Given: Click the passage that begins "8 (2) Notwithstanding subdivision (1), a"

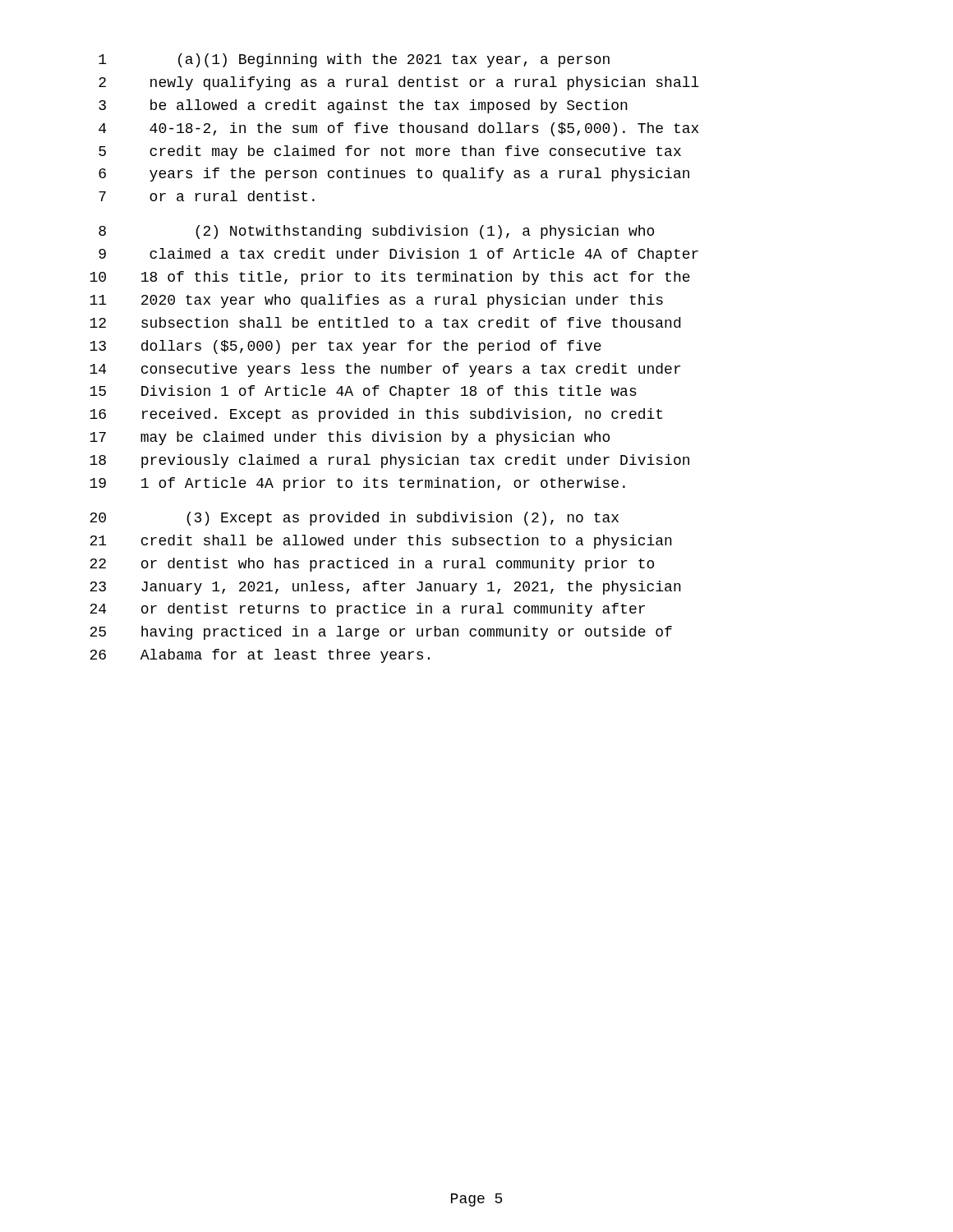Looking at the screenshot, I should (x=360, y=233).
